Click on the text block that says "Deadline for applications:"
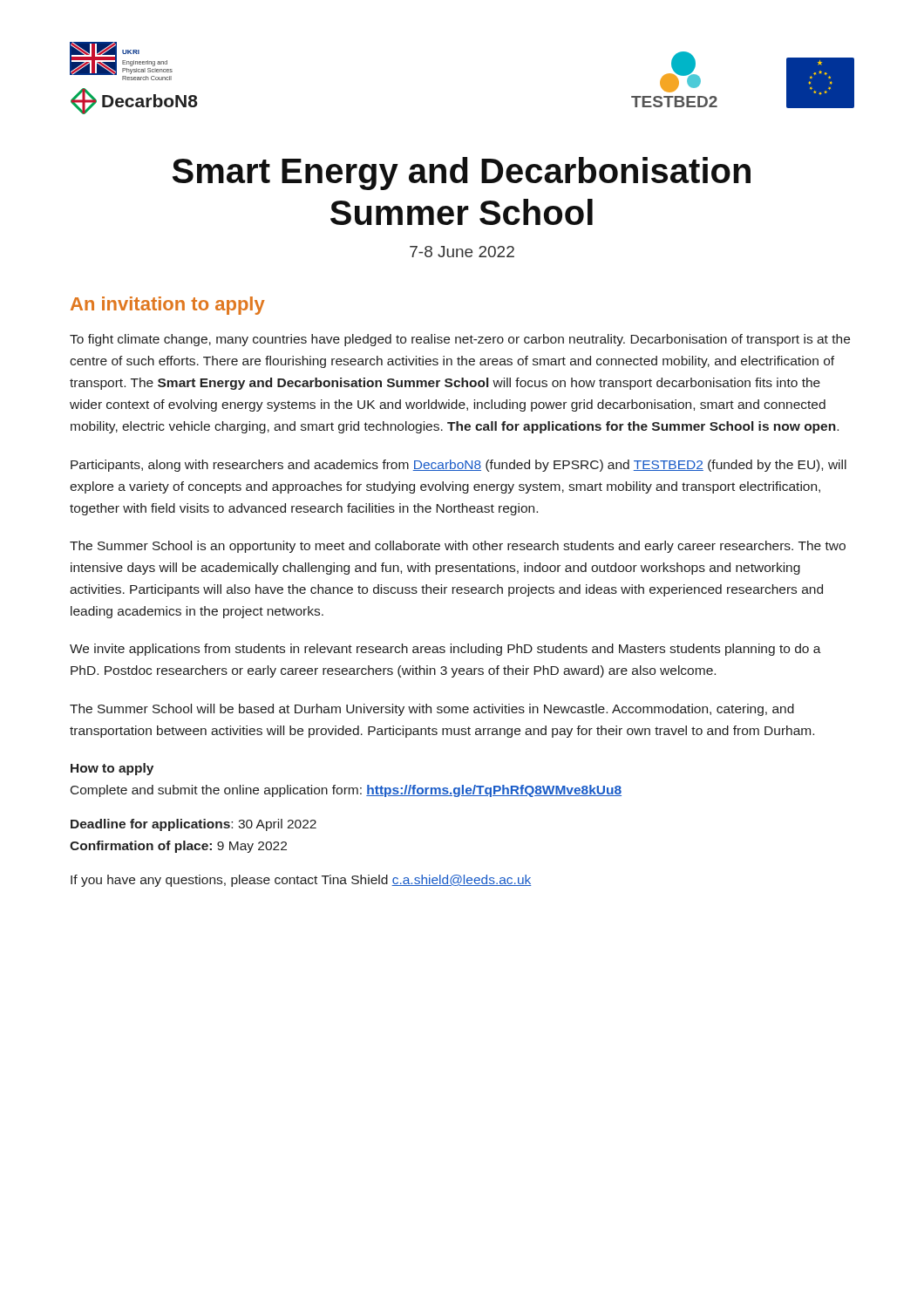 [x=193, y=835]
